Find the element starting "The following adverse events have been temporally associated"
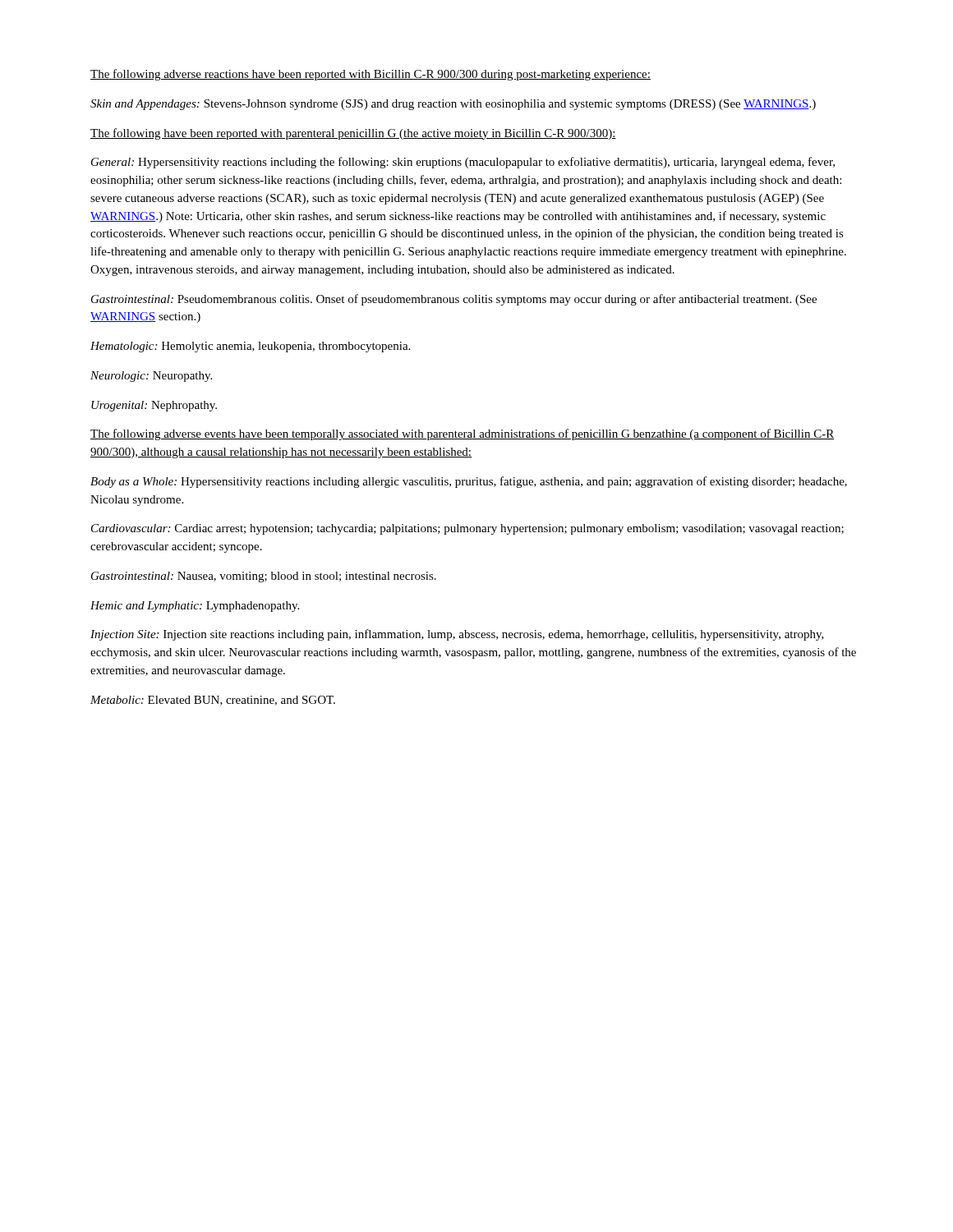This screenshot has width=953, height=1232. tap(462, 443)
